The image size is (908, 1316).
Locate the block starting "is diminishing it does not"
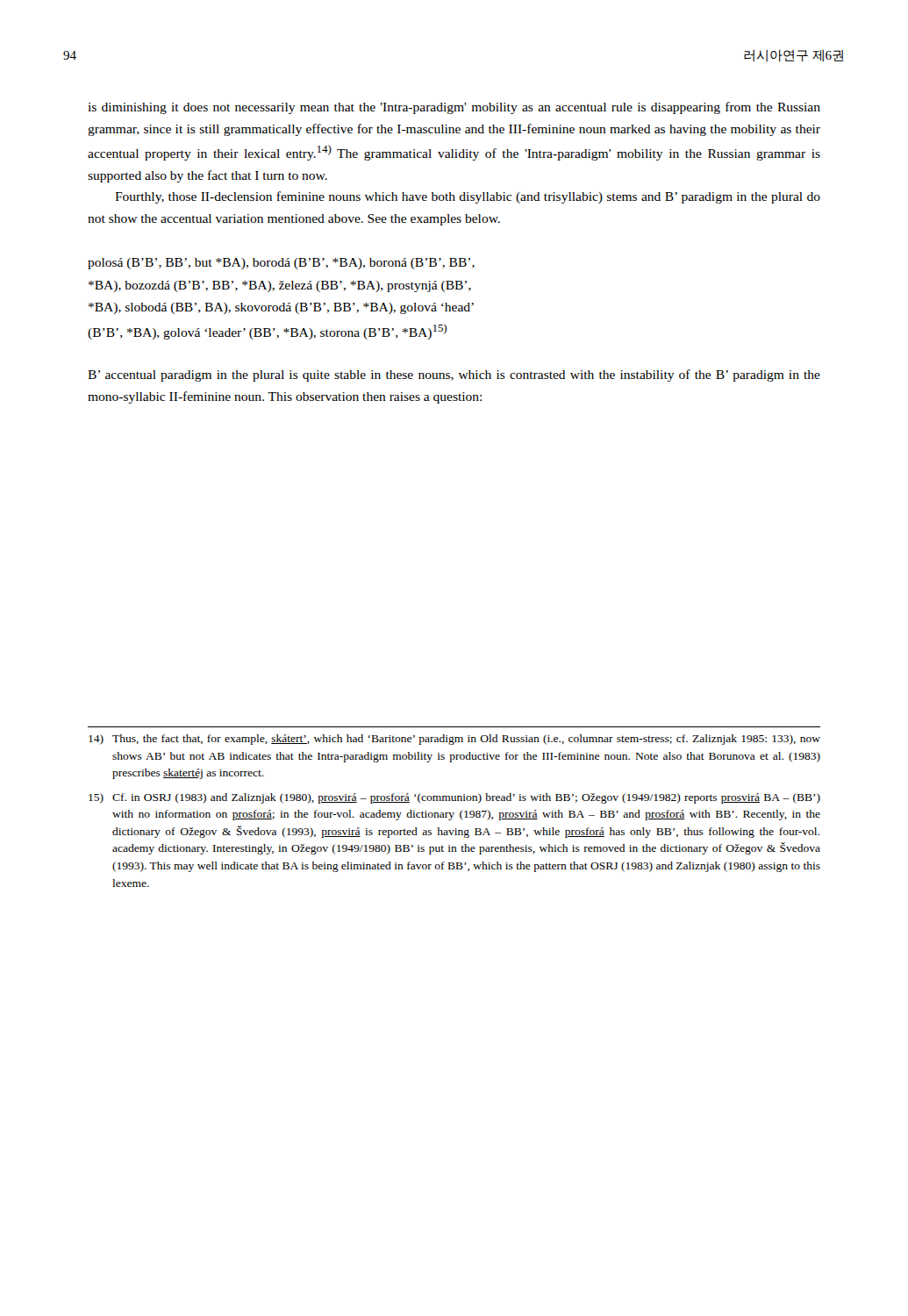[454, 141]
